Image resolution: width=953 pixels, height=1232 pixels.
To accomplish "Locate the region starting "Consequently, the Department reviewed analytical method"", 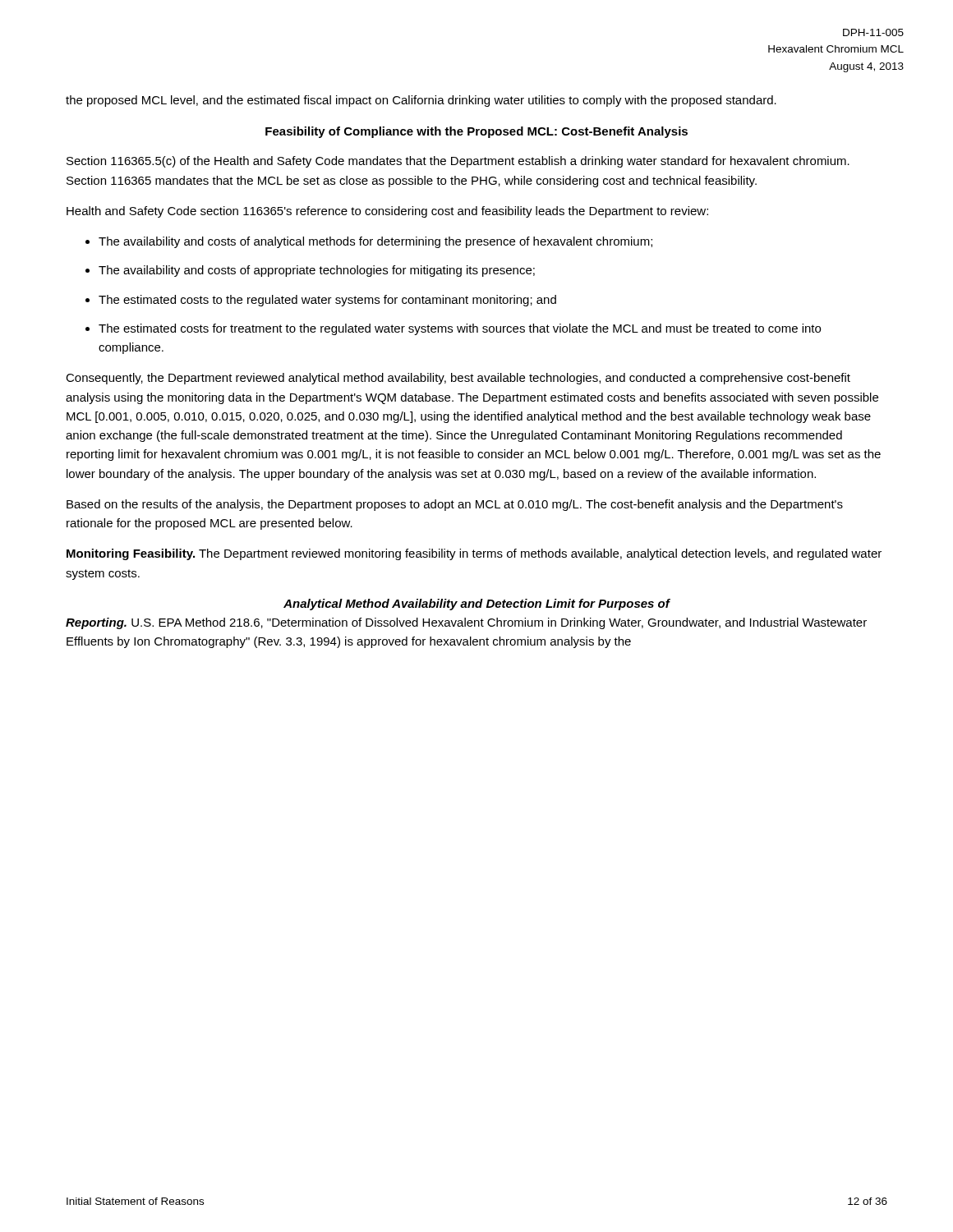I will coord(473,425).
